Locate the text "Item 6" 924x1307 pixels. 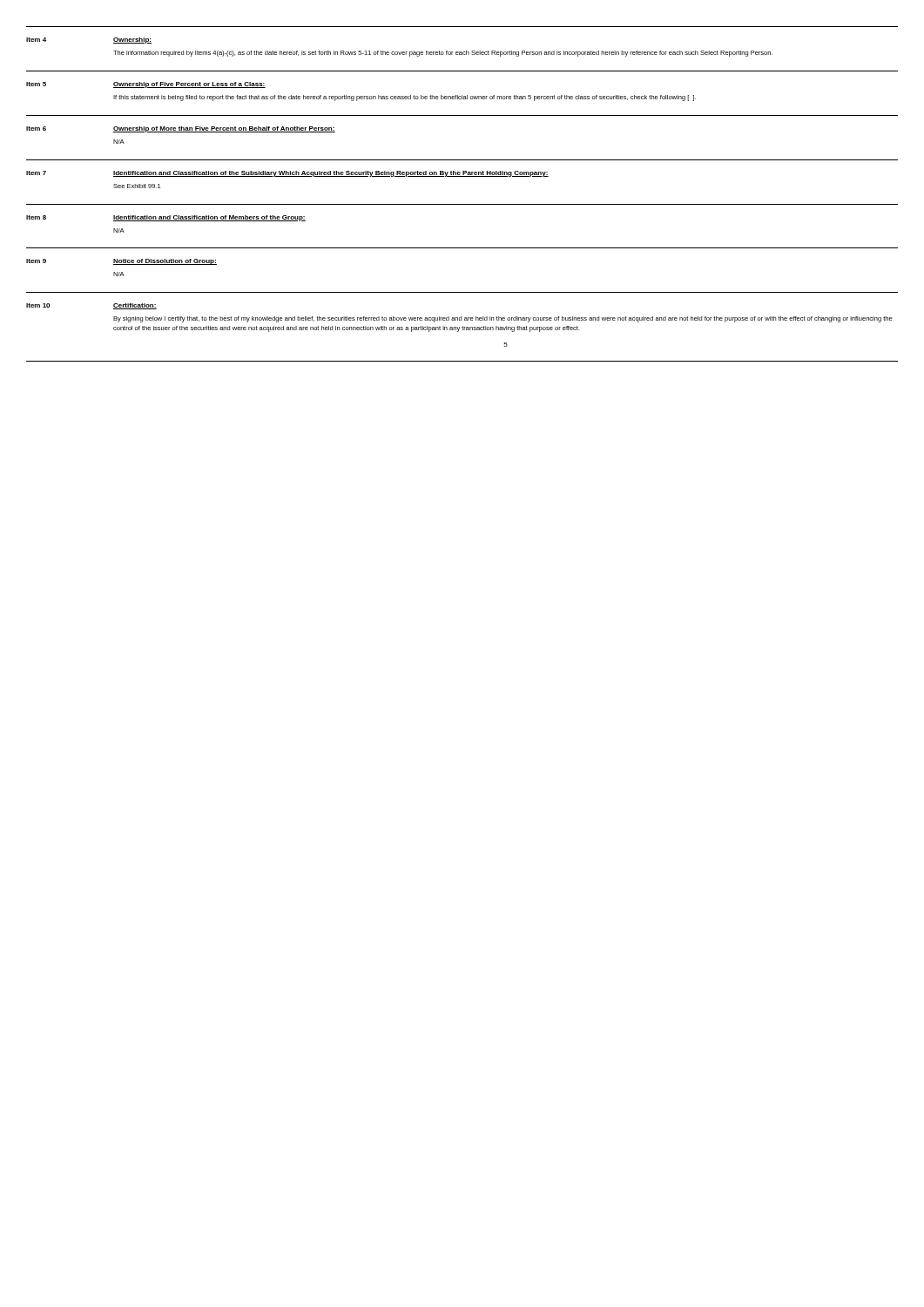pyautogui.click(x=36, y=128)
